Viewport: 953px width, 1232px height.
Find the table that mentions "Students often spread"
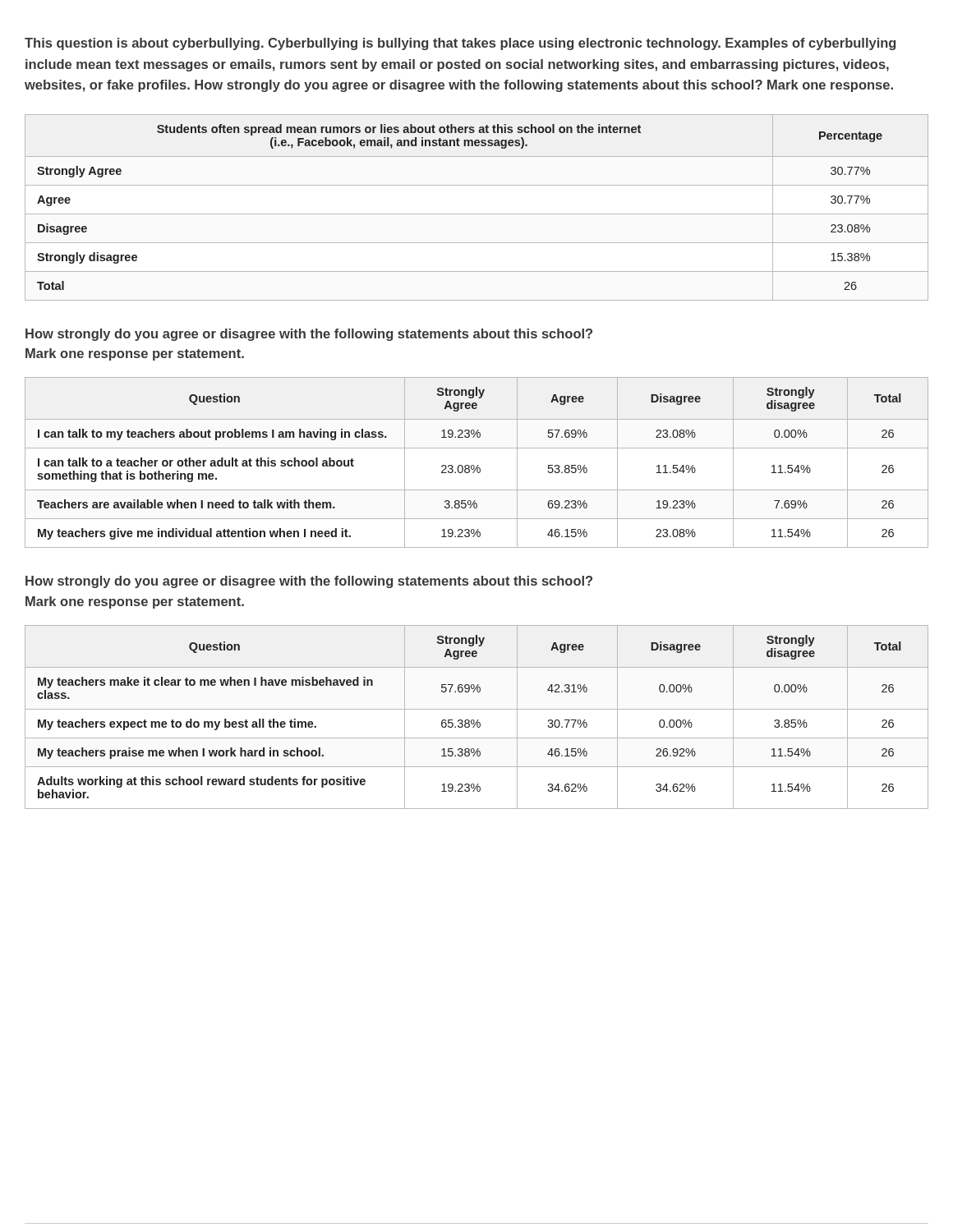476,207
